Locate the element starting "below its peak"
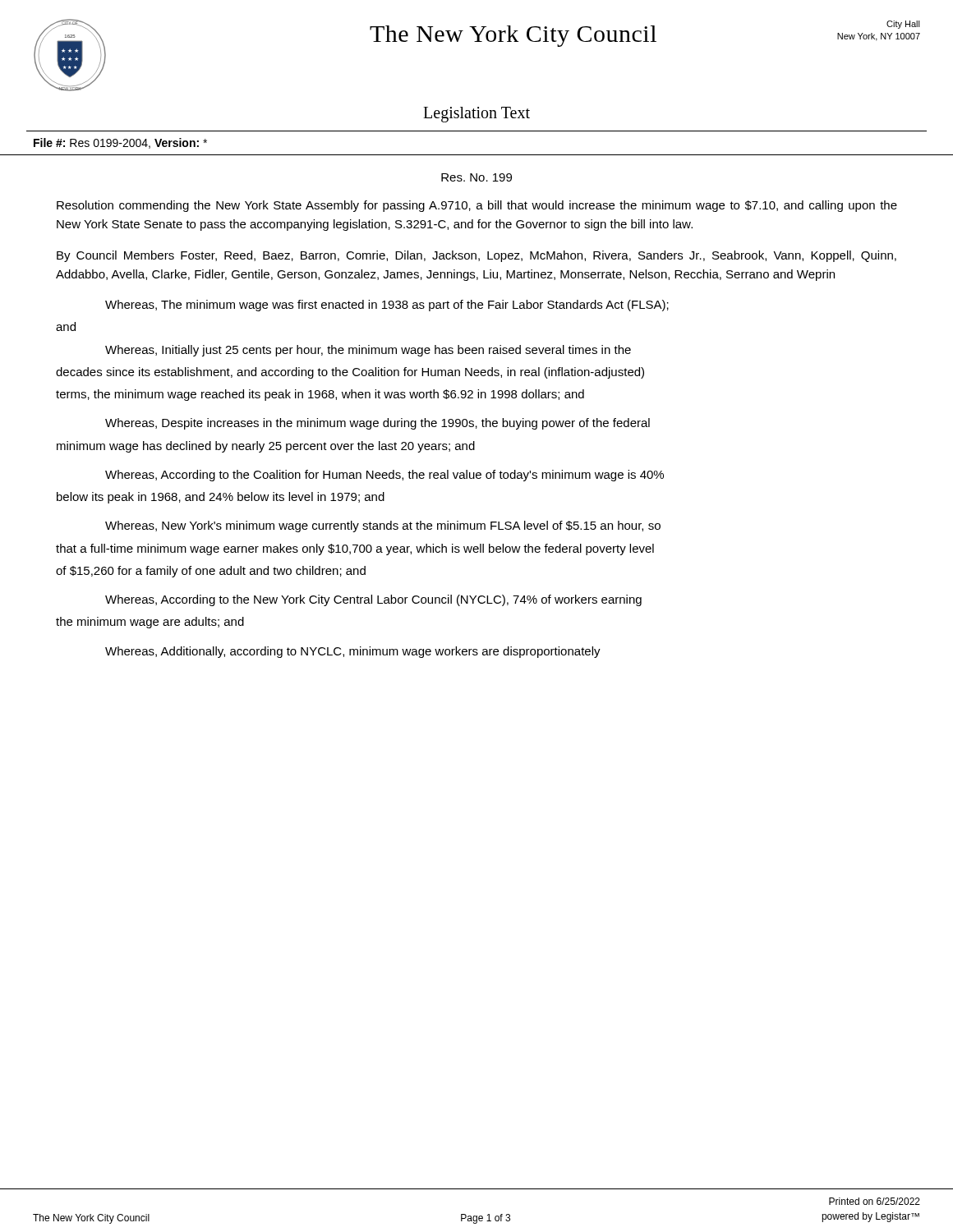Viewport: 953px width, 1232px height. [x=220, y=496]
